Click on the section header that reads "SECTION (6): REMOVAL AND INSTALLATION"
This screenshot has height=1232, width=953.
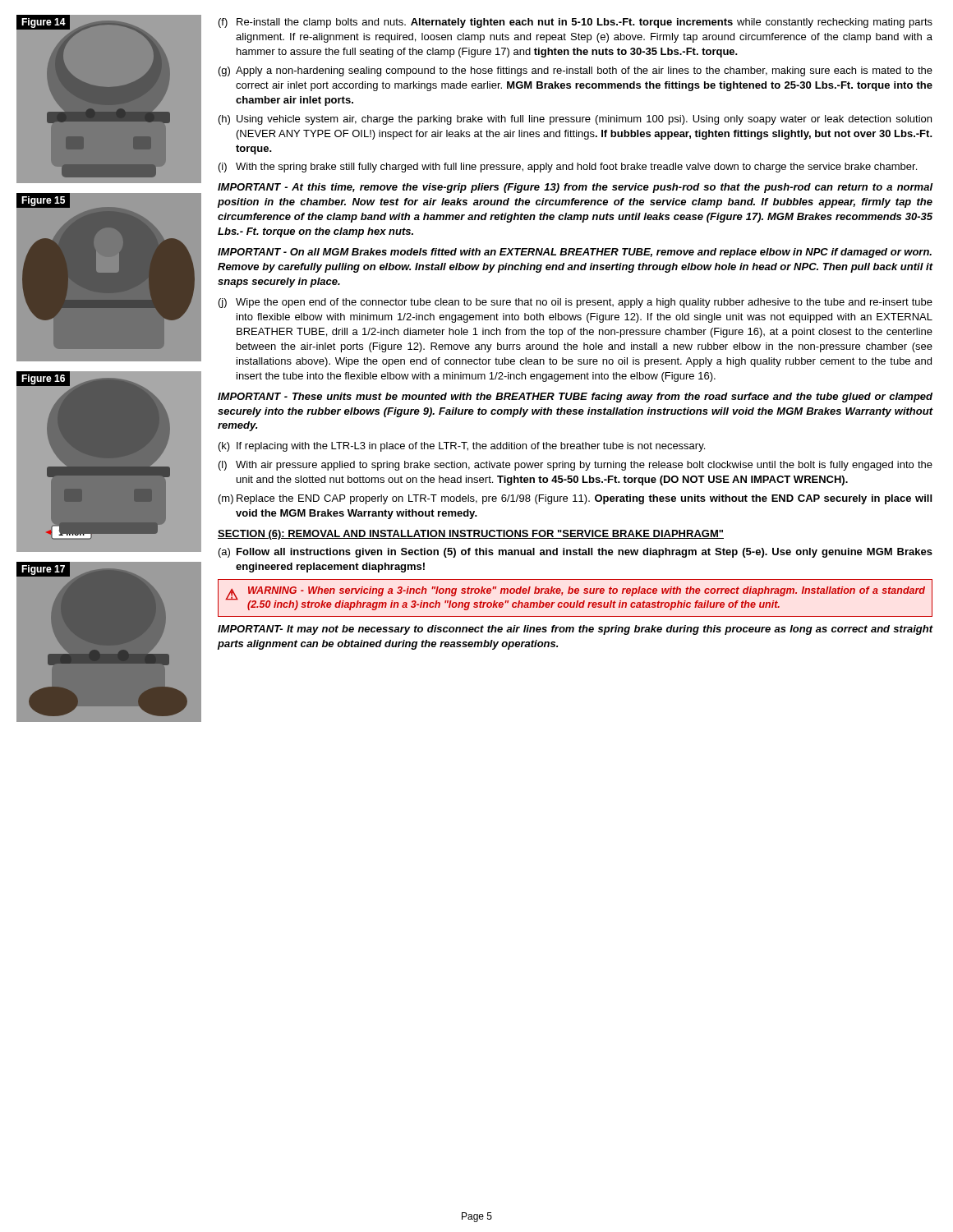471,533
